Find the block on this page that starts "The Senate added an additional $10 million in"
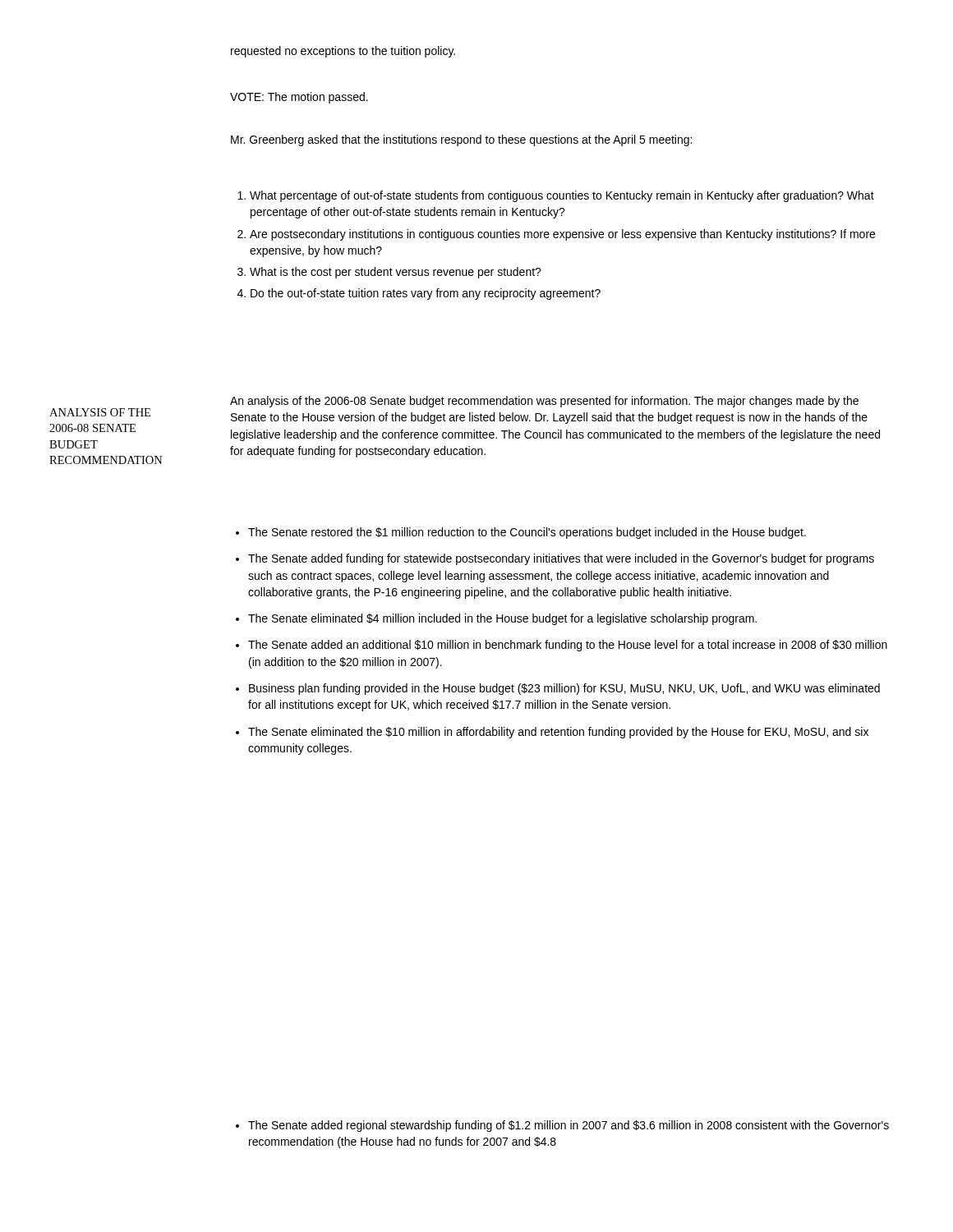The height and width of the screenshot is (1232, 953). click(572, 654)
